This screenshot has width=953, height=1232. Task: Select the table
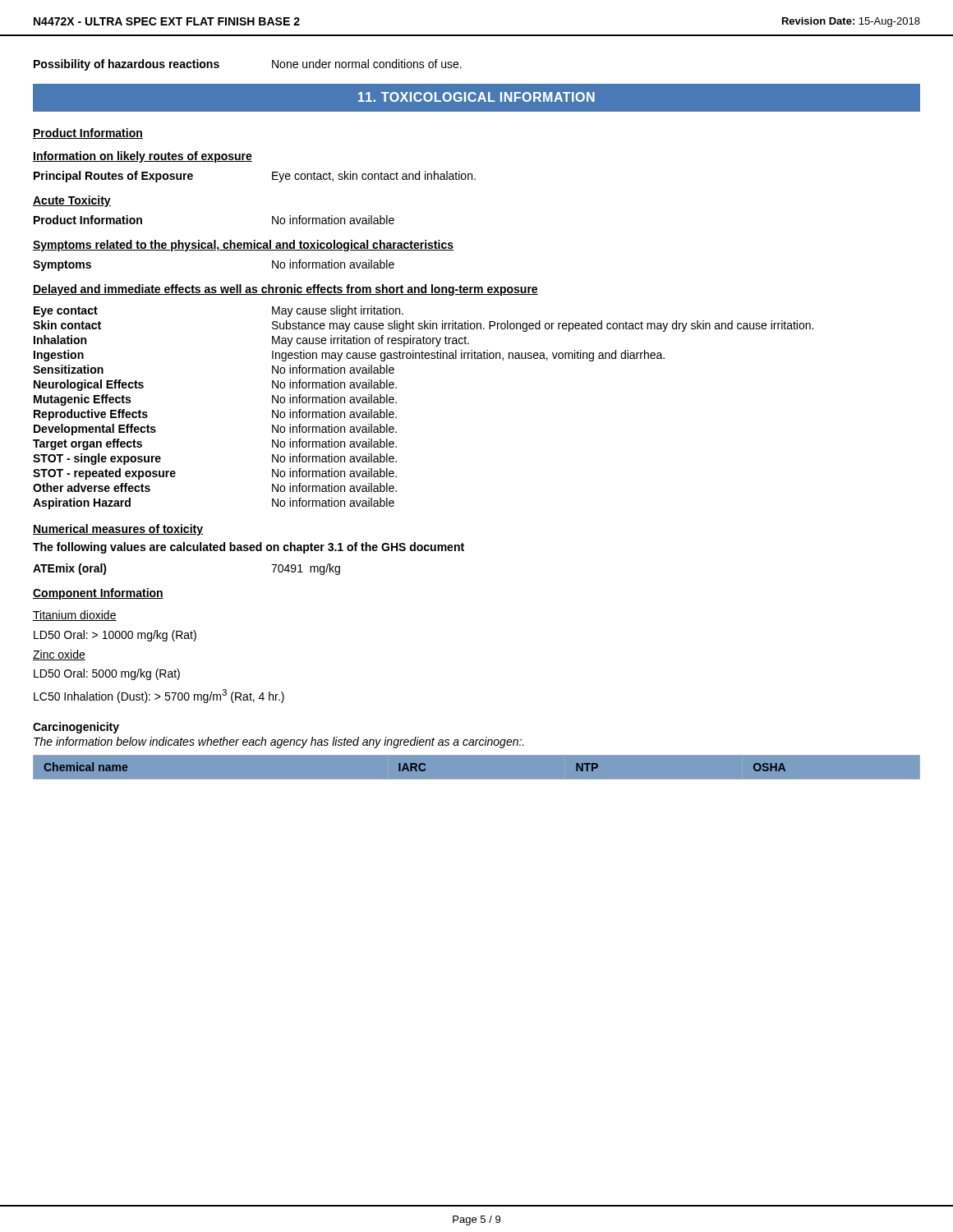pos(476,767)
